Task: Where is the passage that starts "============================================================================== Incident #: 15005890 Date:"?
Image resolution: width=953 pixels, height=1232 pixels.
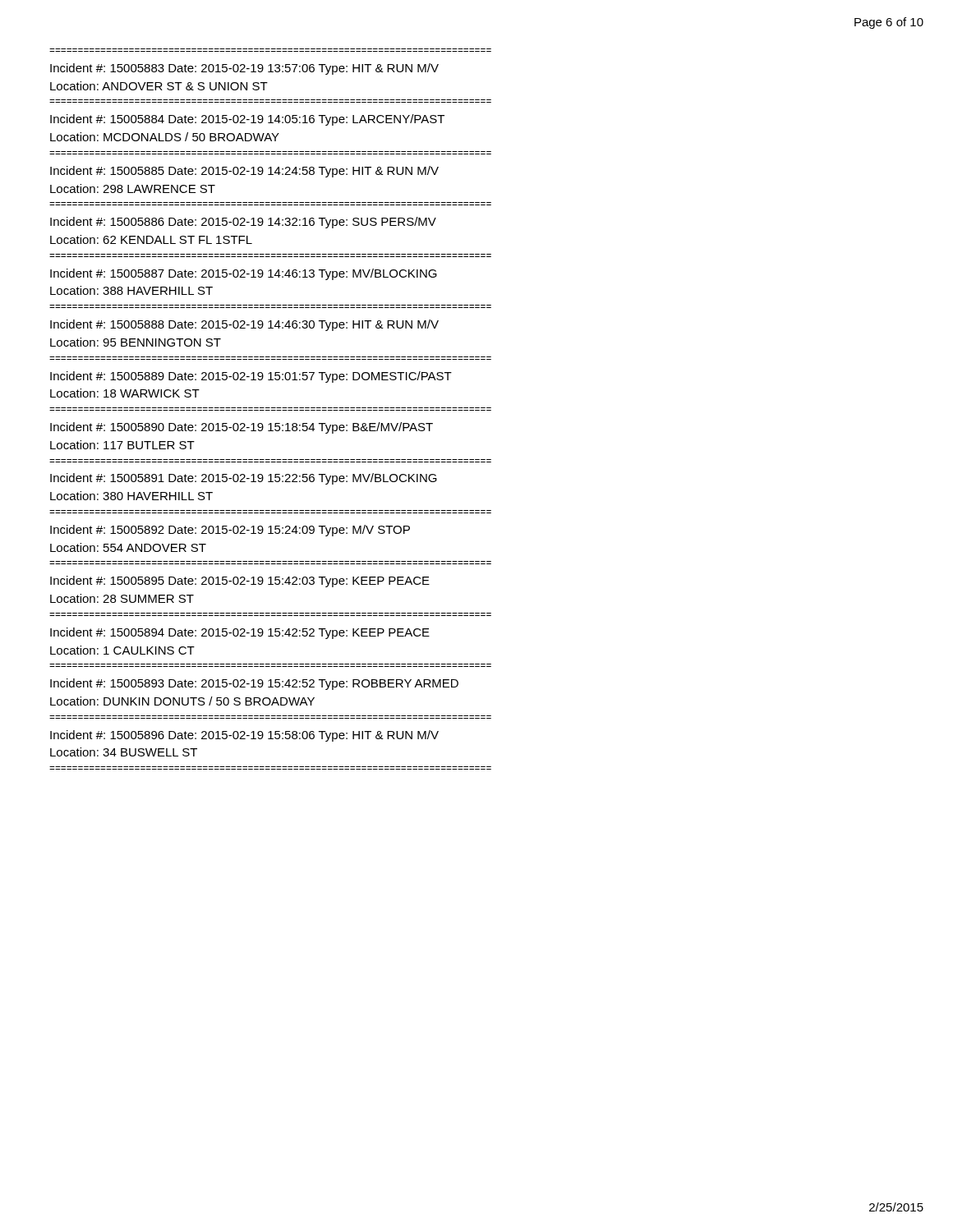Action: (x=242, y=428)
